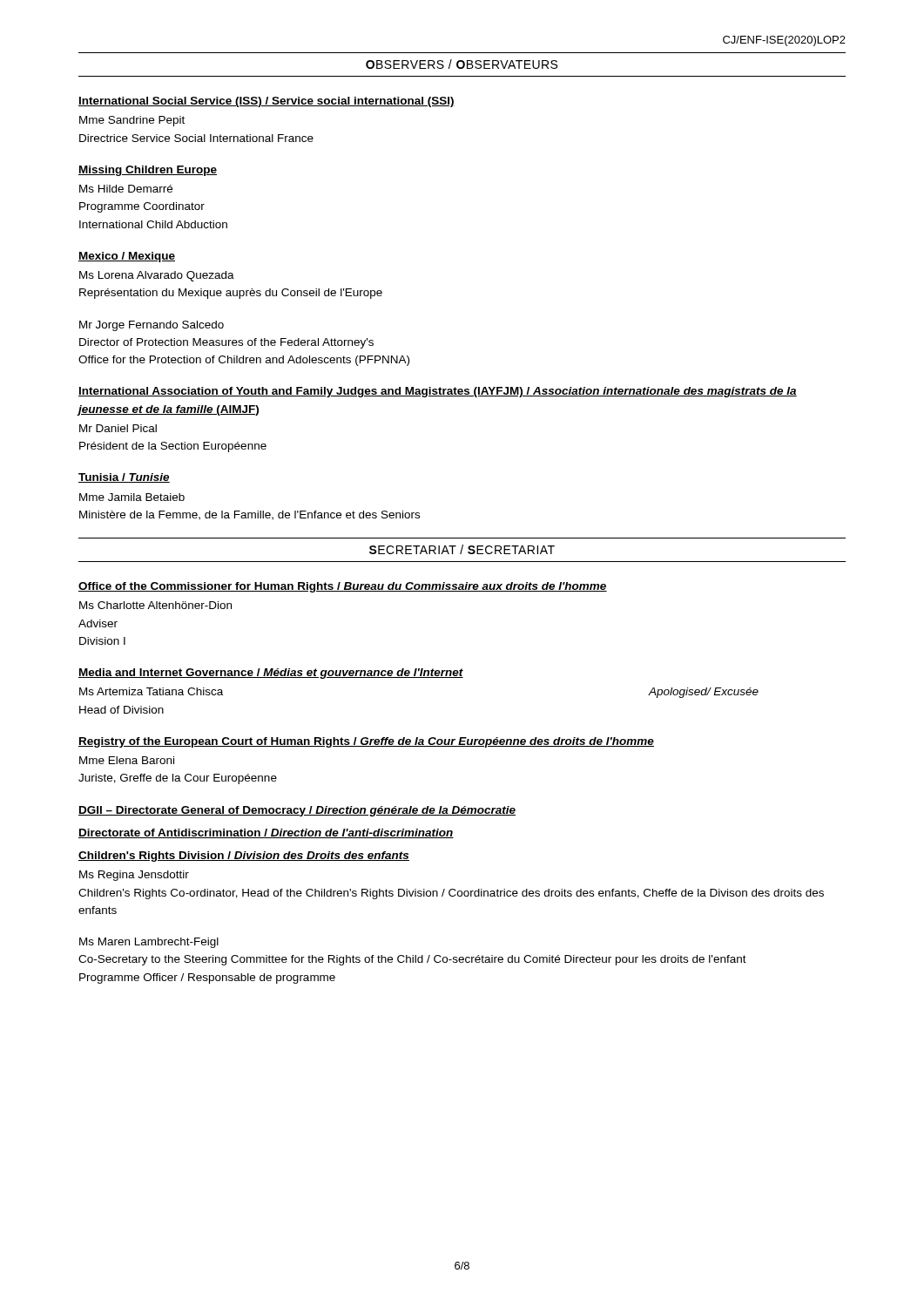This screenshot has height=1307, width=924.
Task: Select the block starting "Children's Rights Division / Division des Droits des"
Action: (x=244, y=855)
